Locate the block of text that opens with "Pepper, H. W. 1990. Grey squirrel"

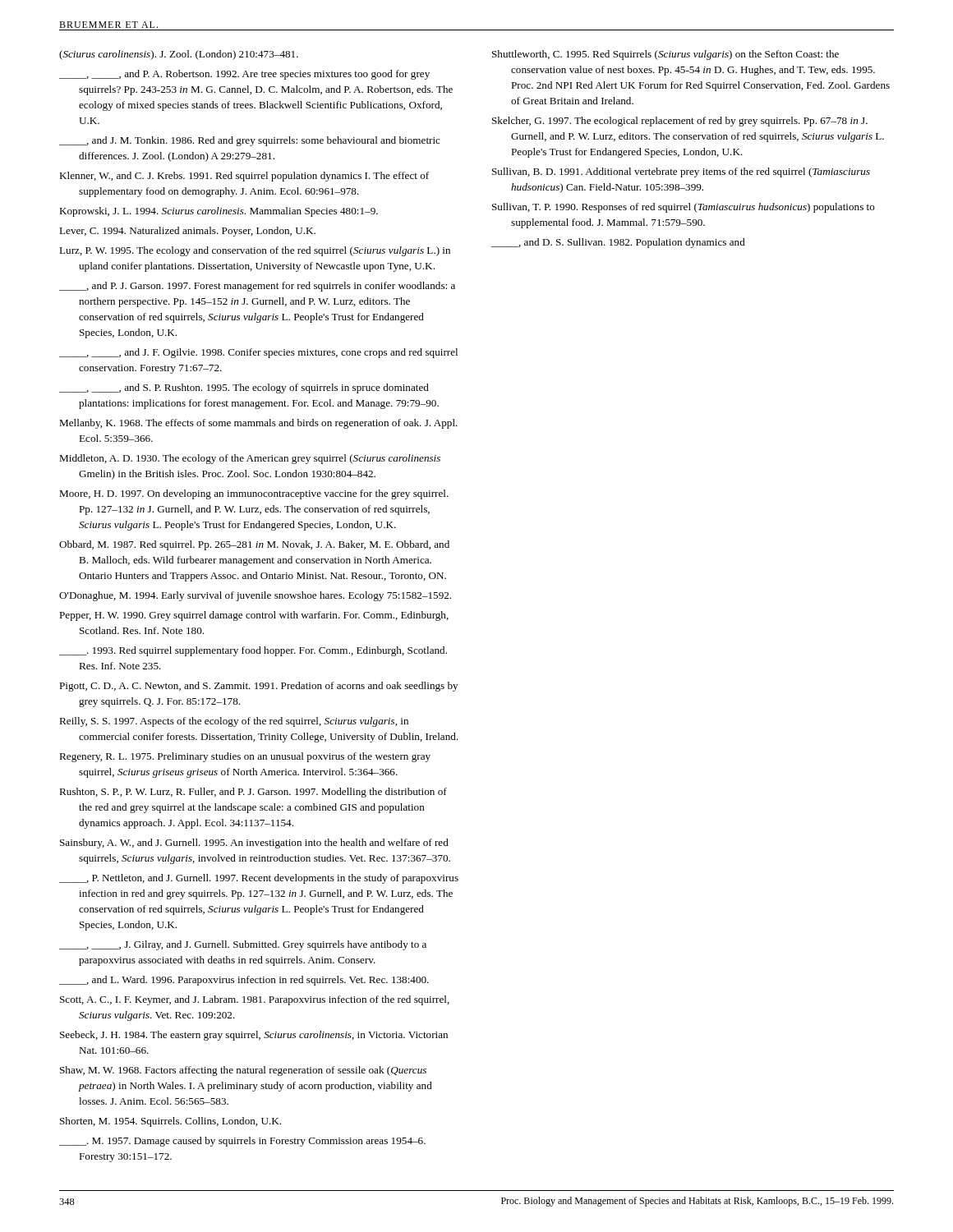(x=254, y=623)
